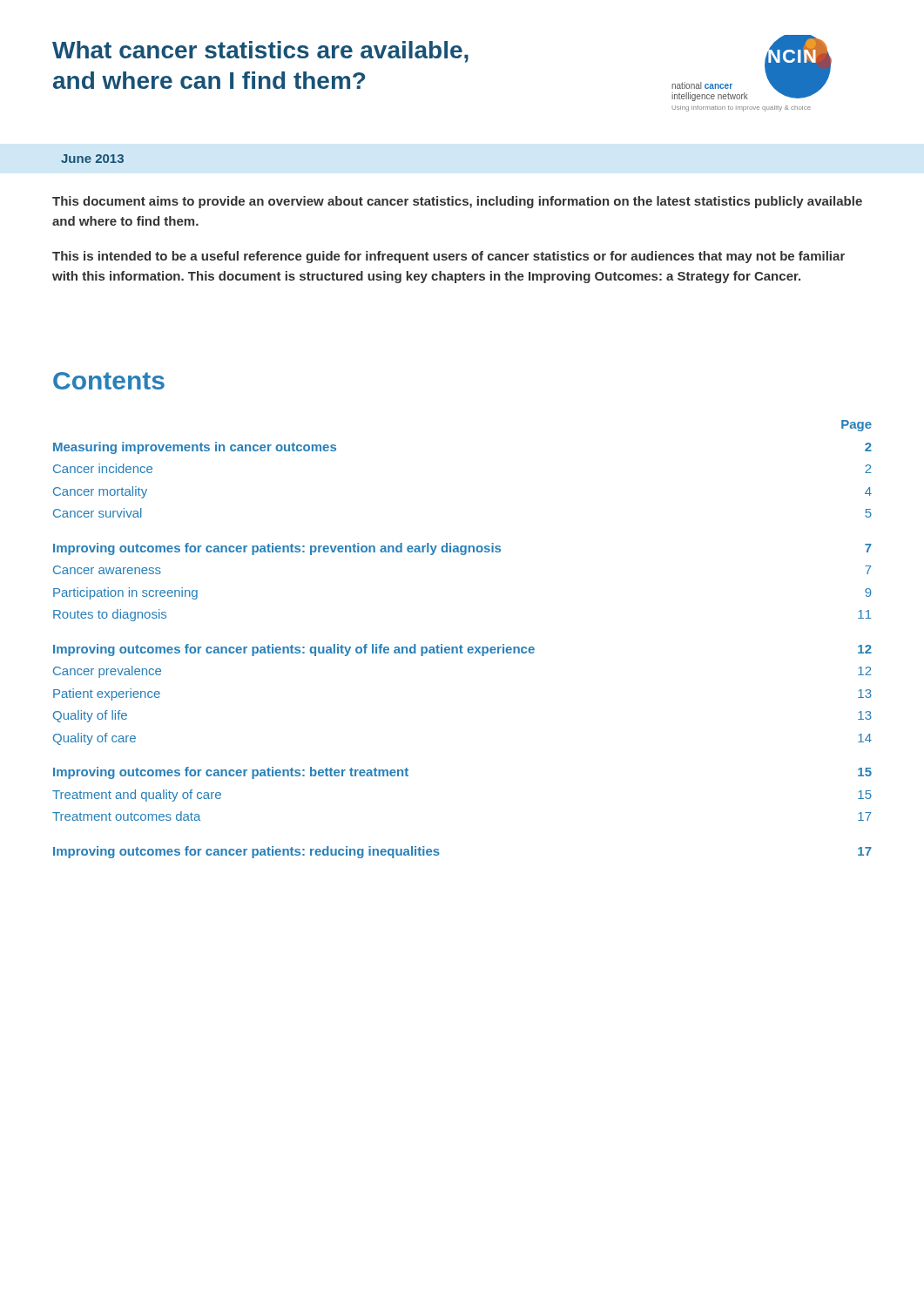Locate the region starting "What cancer statistics are available,and where can"
This screenshot has height=1307, width=924.
point(261,65)
